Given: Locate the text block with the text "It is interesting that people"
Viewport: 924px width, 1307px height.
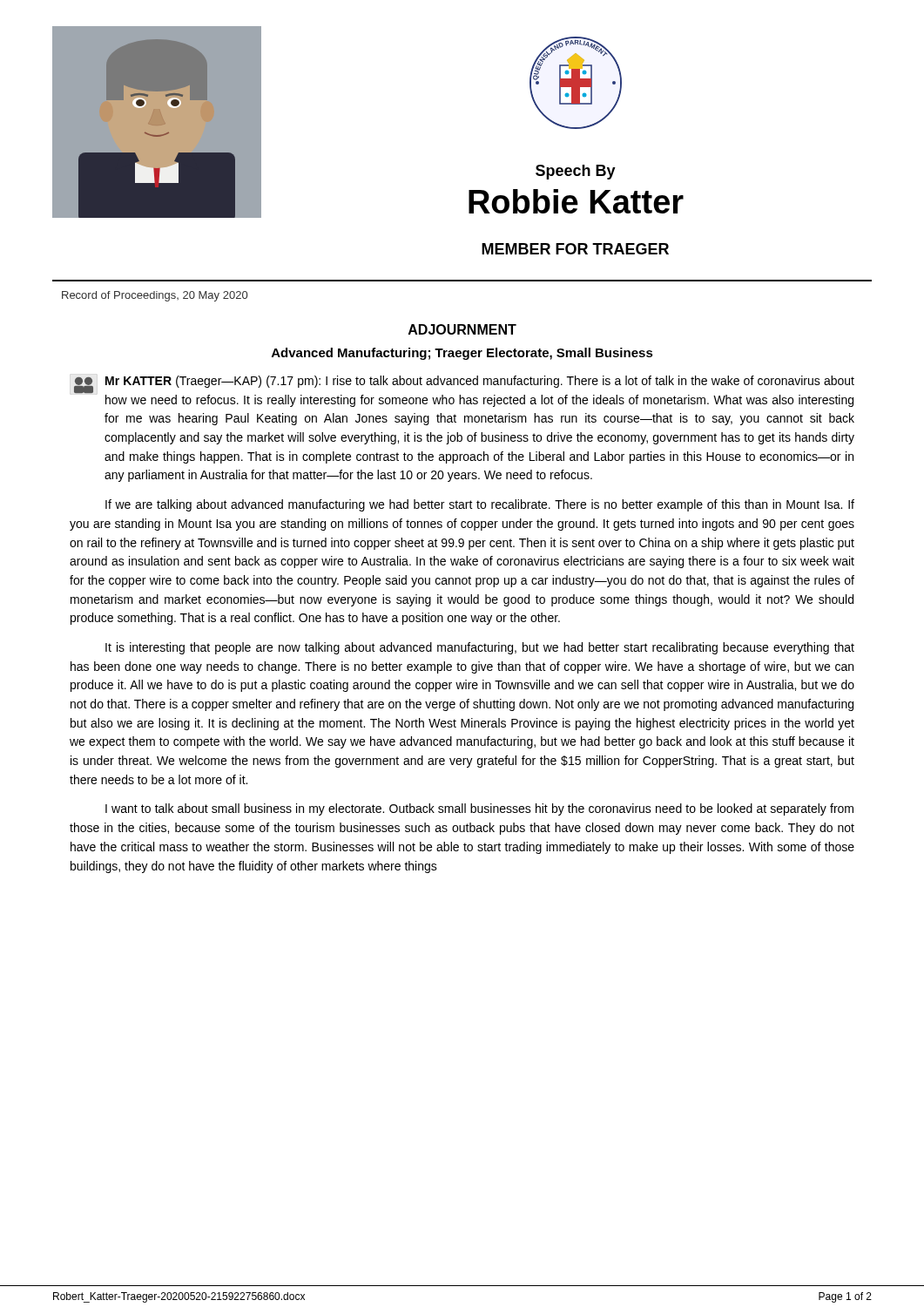Looking at the screenshot, I should [462, 713].
